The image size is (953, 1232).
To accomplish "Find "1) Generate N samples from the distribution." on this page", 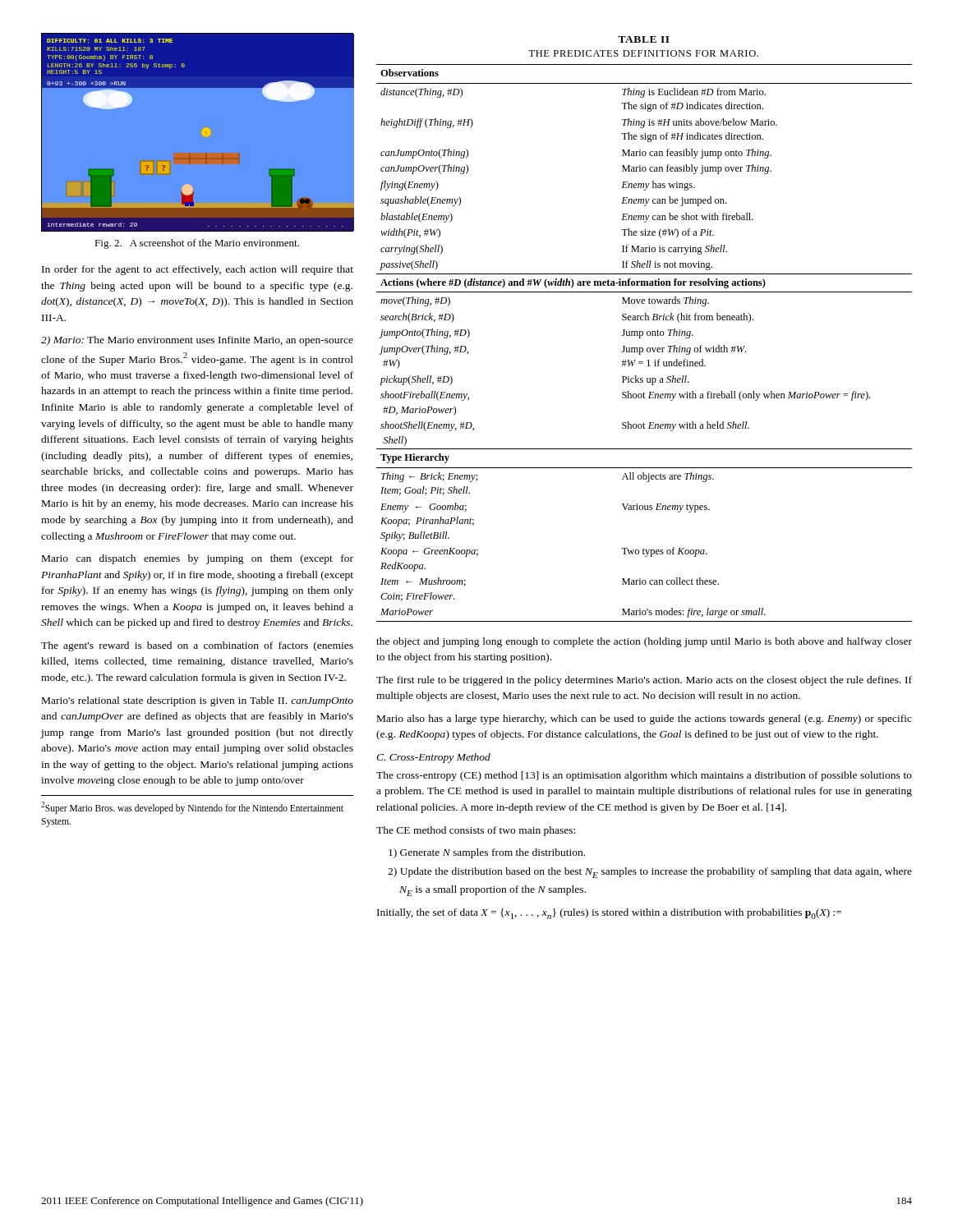I will 493,852.
